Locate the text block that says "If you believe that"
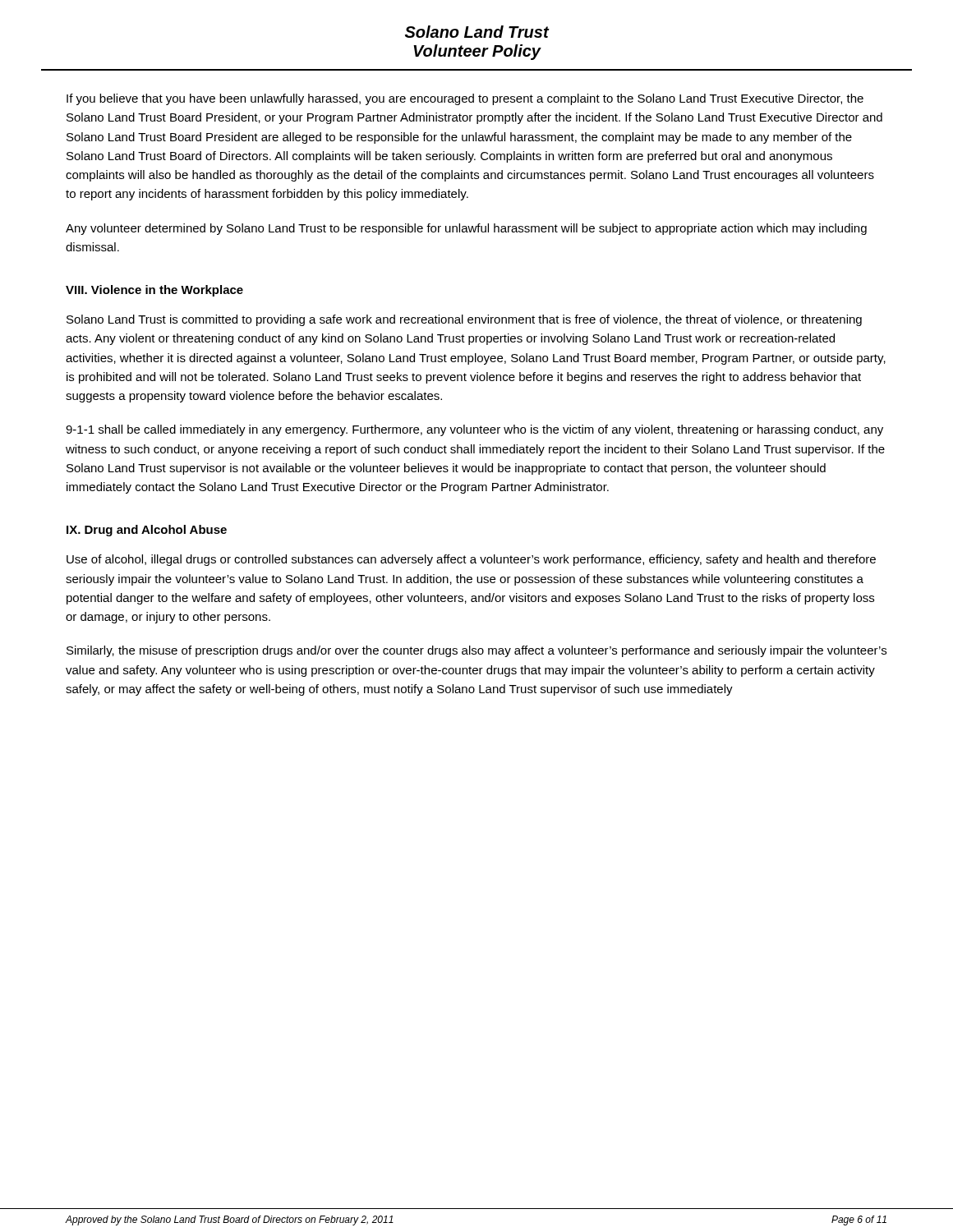 [474, 146]
